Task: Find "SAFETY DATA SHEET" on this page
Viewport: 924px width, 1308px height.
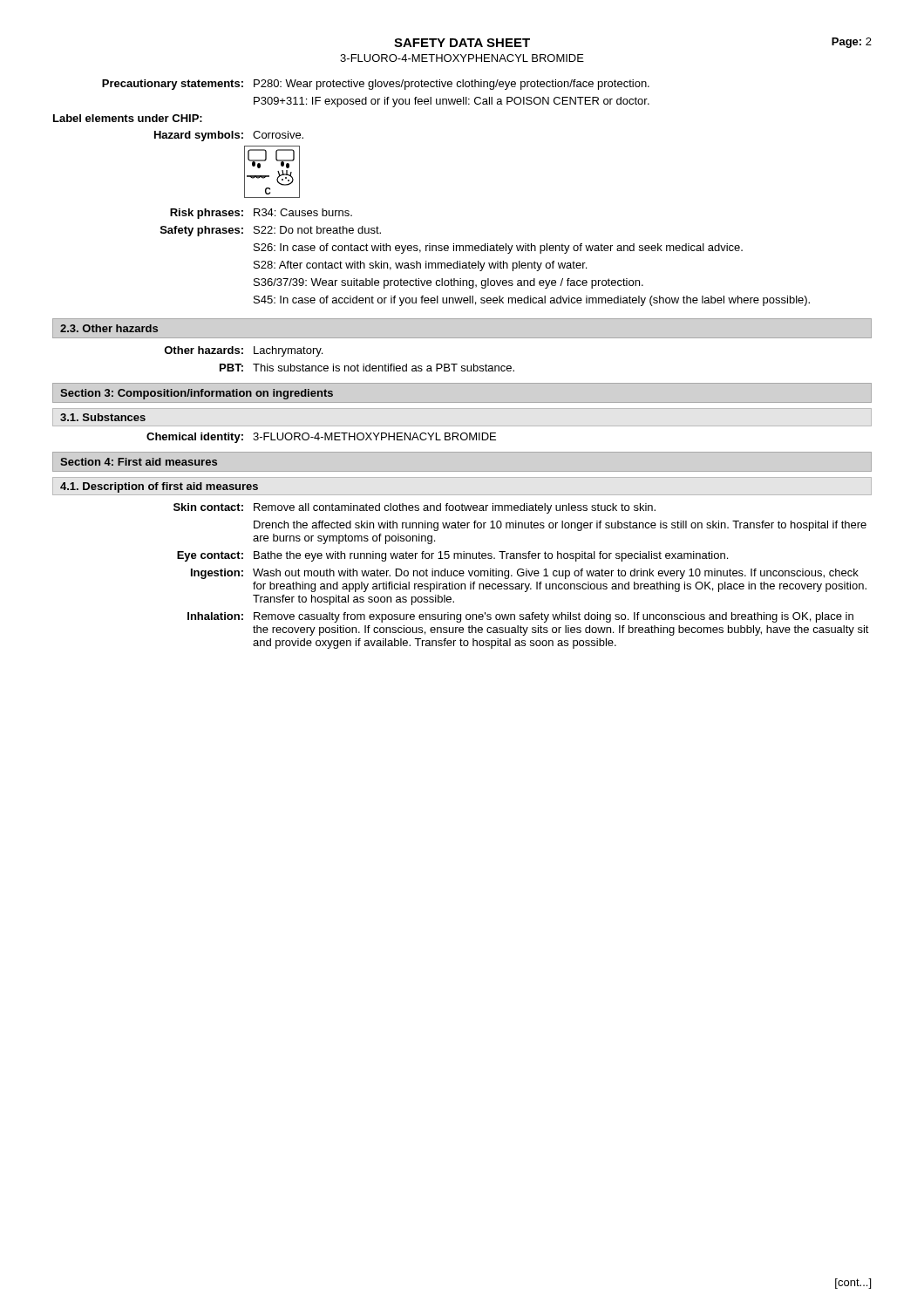Action: coord(462,42)
